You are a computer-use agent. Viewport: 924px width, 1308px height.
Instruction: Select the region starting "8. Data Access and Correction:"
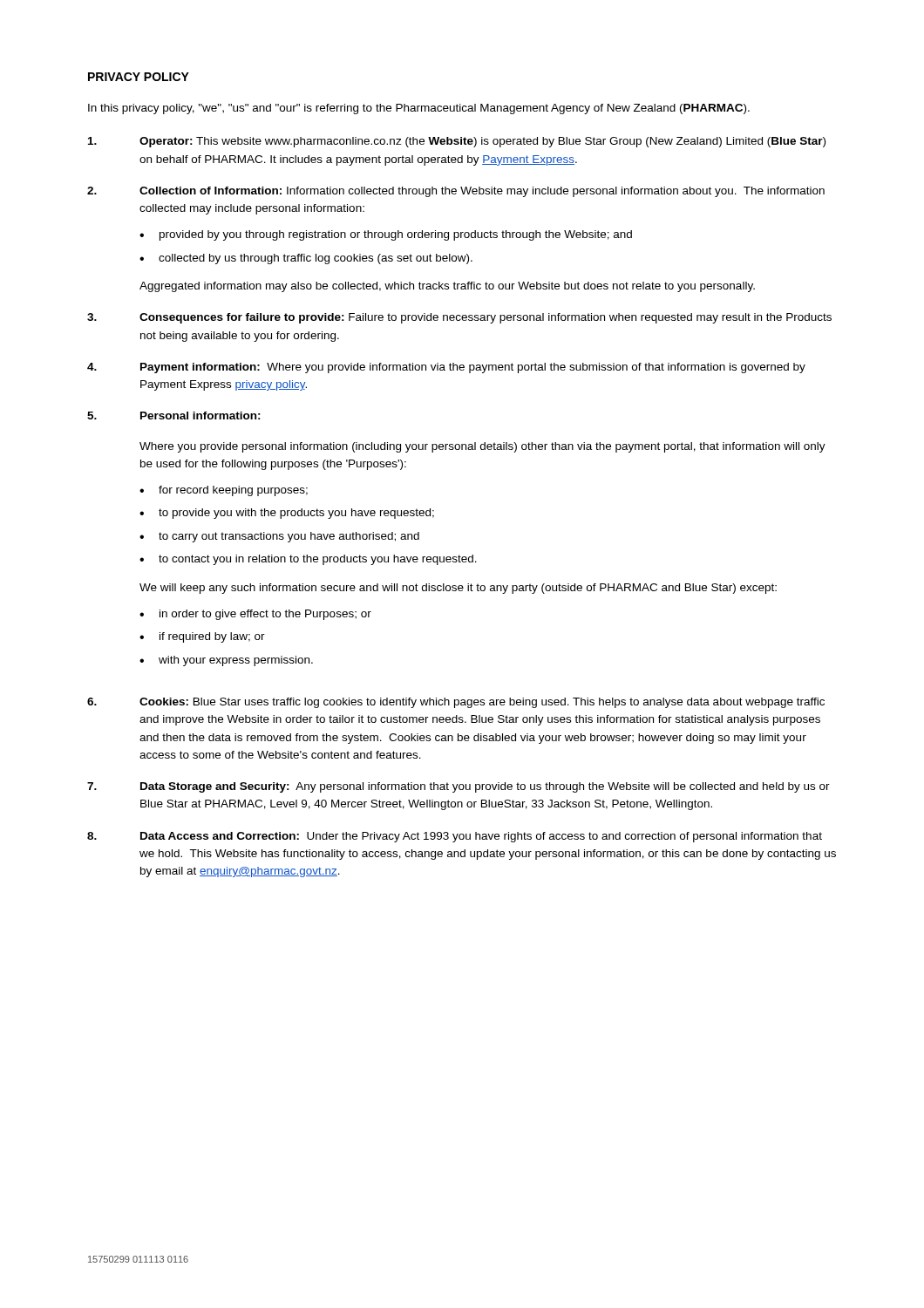click(x=462, y=854)
